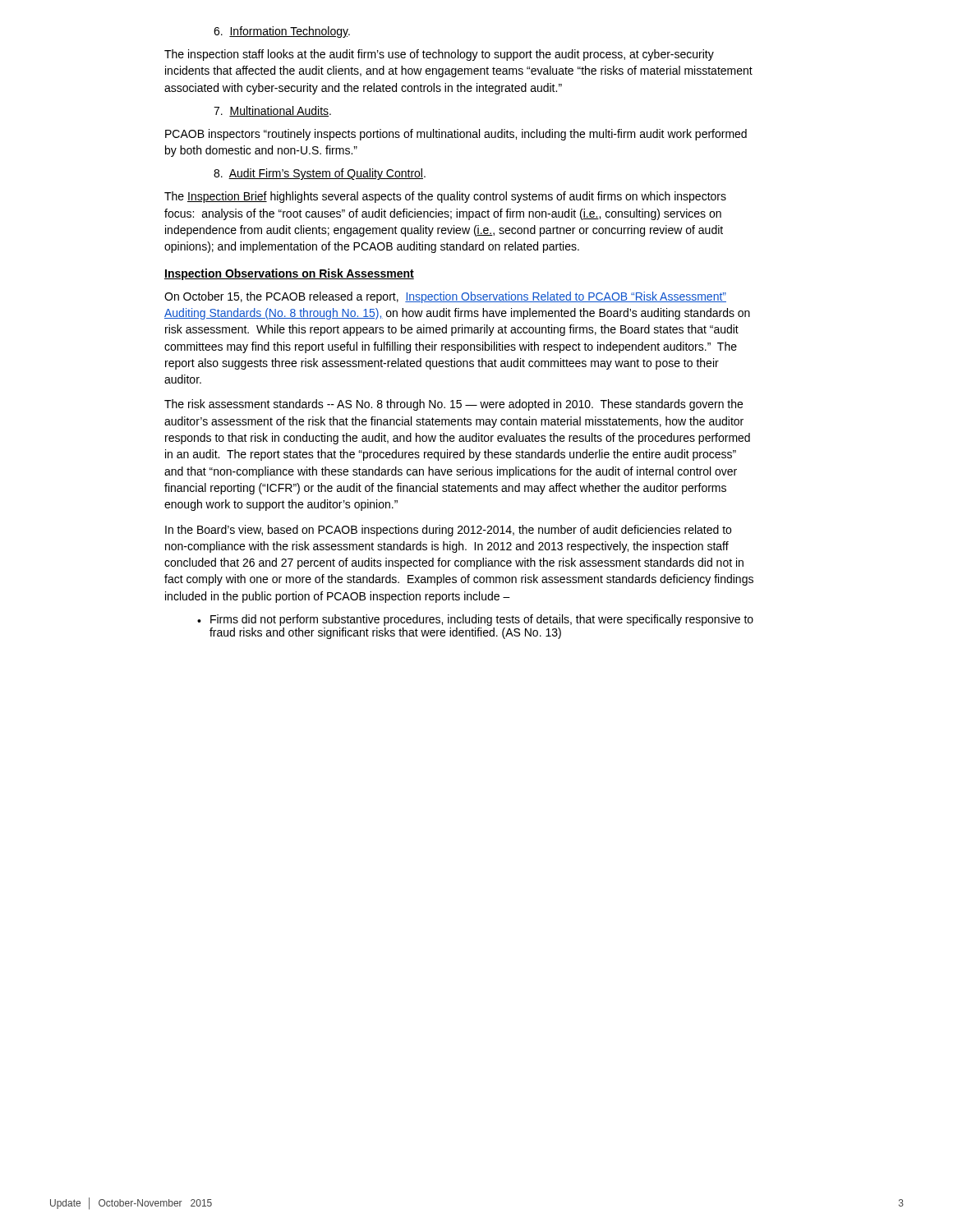Find the text block that says "PCAOB inspectors “routinely inspects"
The width and height of the screenshot is (953, 1232).
(460, 142)
